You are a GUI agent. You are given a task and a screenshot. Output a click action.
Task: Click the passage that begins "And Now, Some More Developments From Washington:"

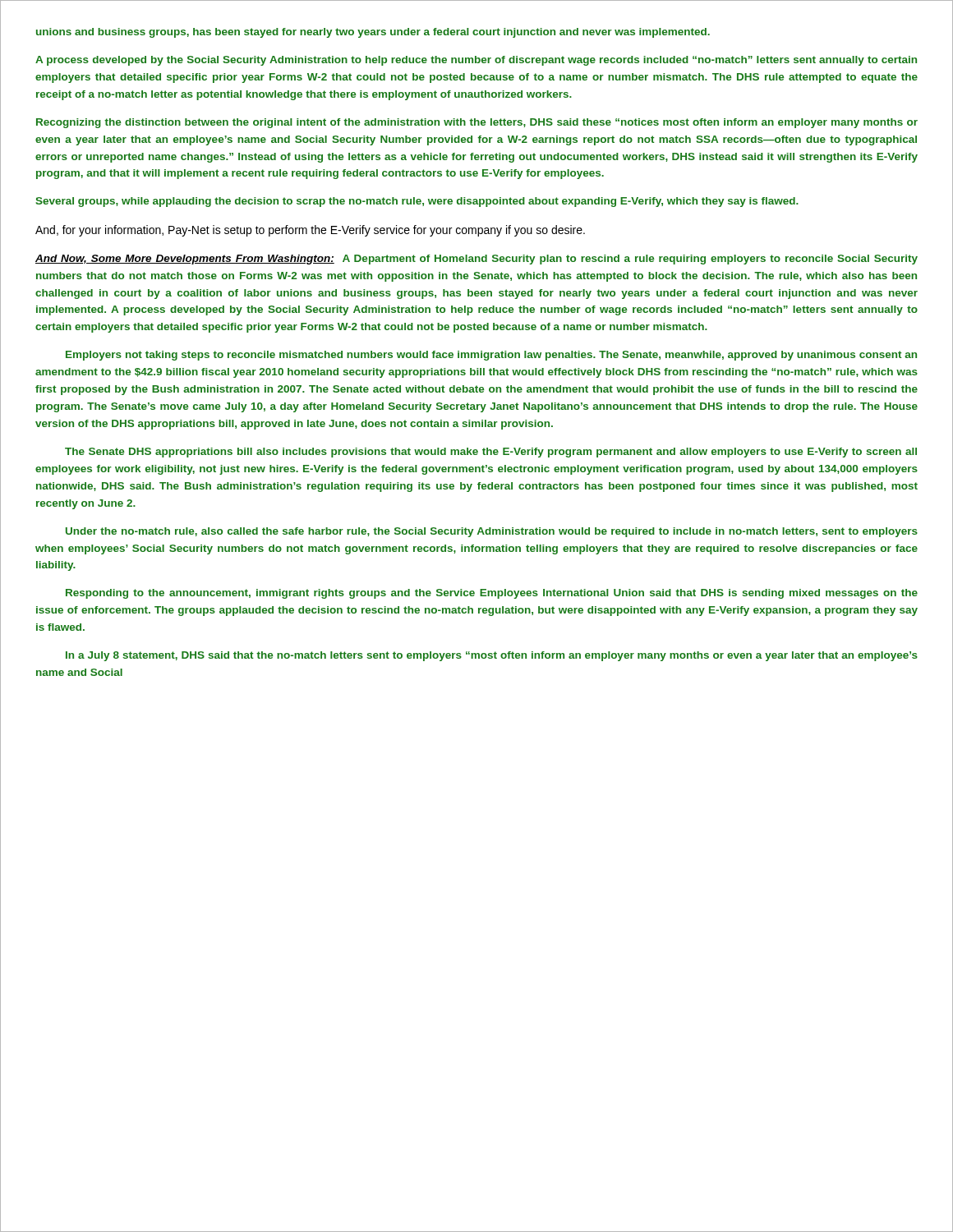click(x=476, y=292)
